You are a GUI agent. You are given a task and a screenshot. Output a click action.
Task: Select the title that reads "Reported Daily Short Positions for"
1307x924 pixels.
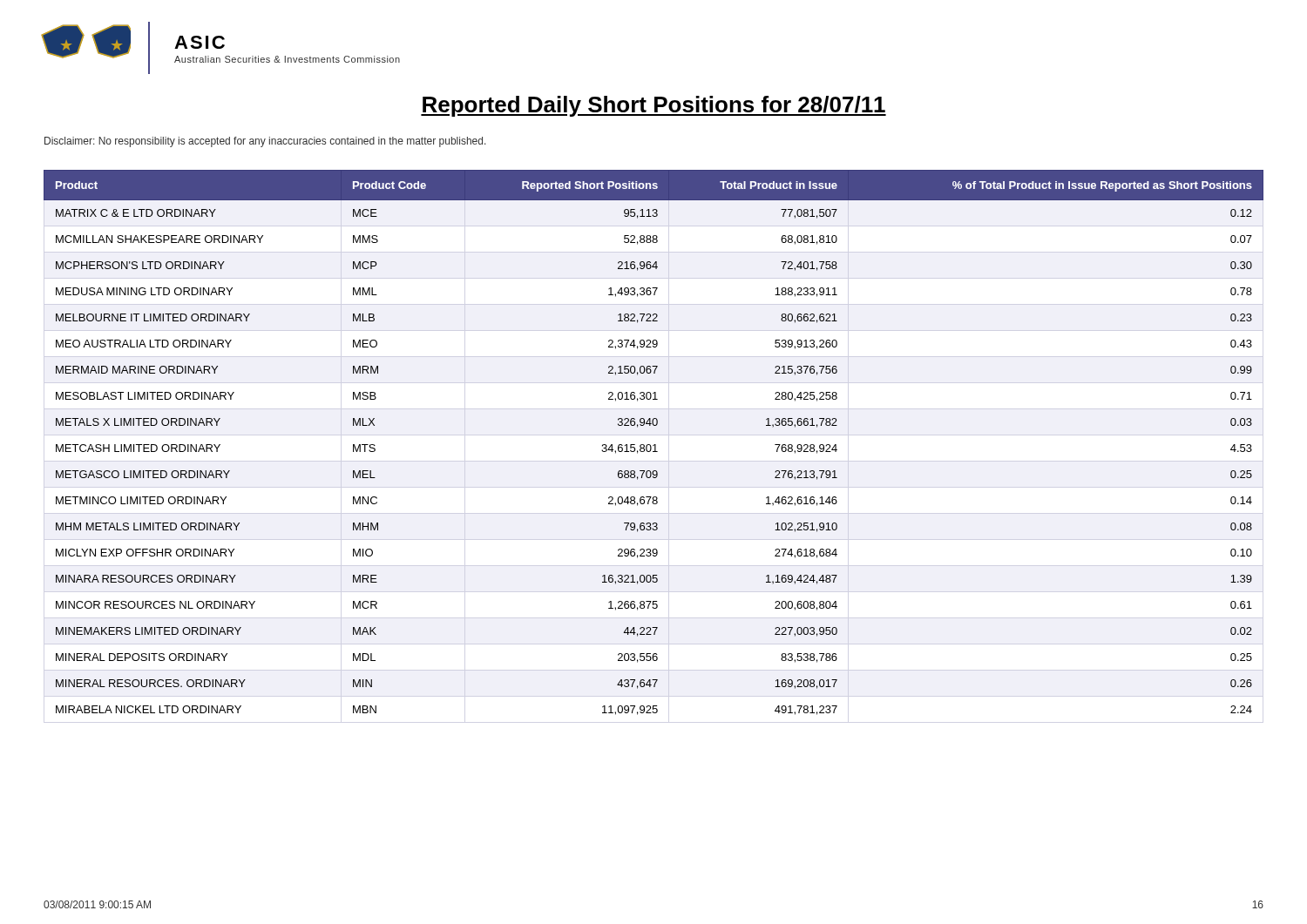tap(654, 105)
